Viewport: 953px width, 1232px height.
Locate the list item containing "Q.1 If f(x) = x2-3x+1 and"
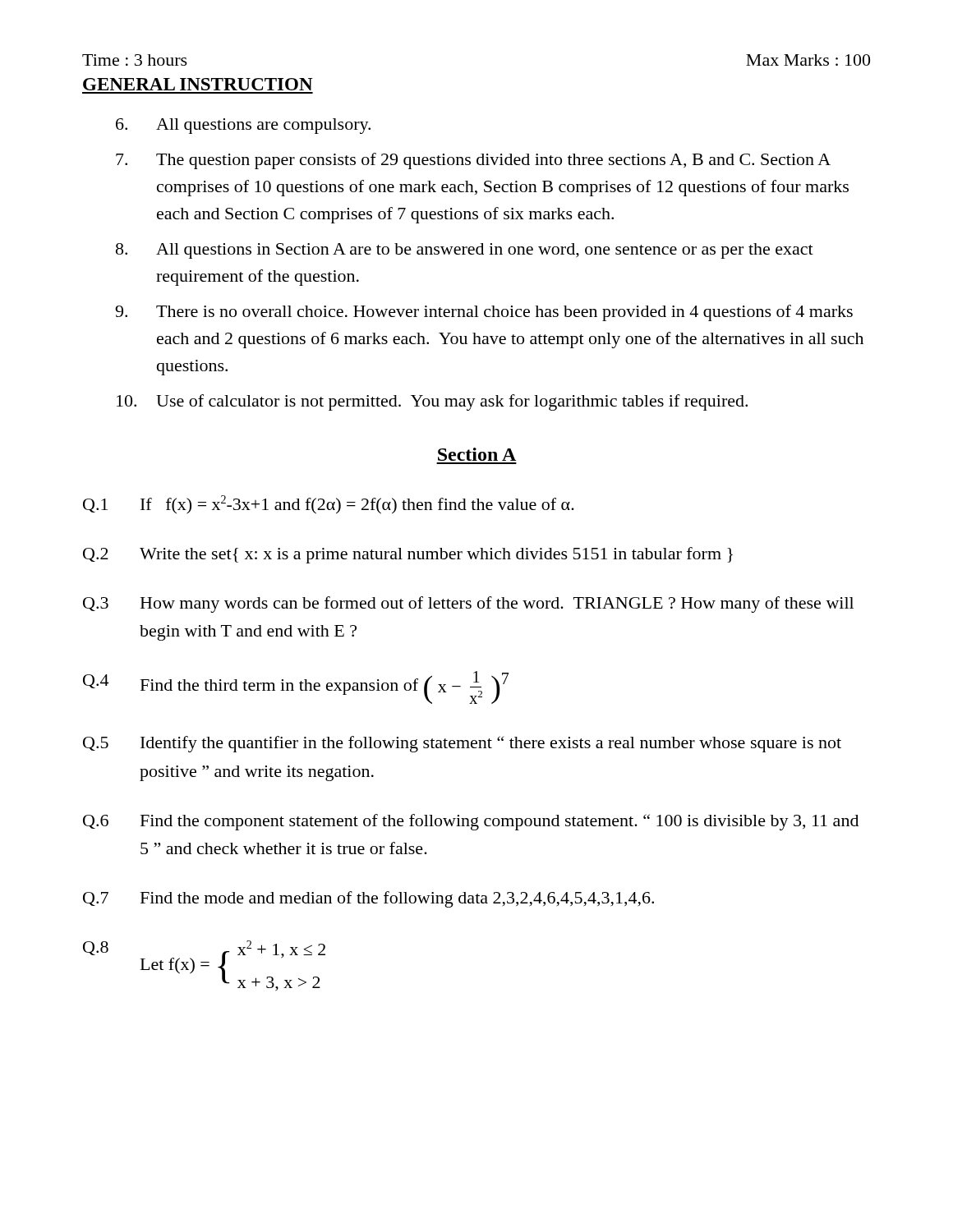pos(476,504)
